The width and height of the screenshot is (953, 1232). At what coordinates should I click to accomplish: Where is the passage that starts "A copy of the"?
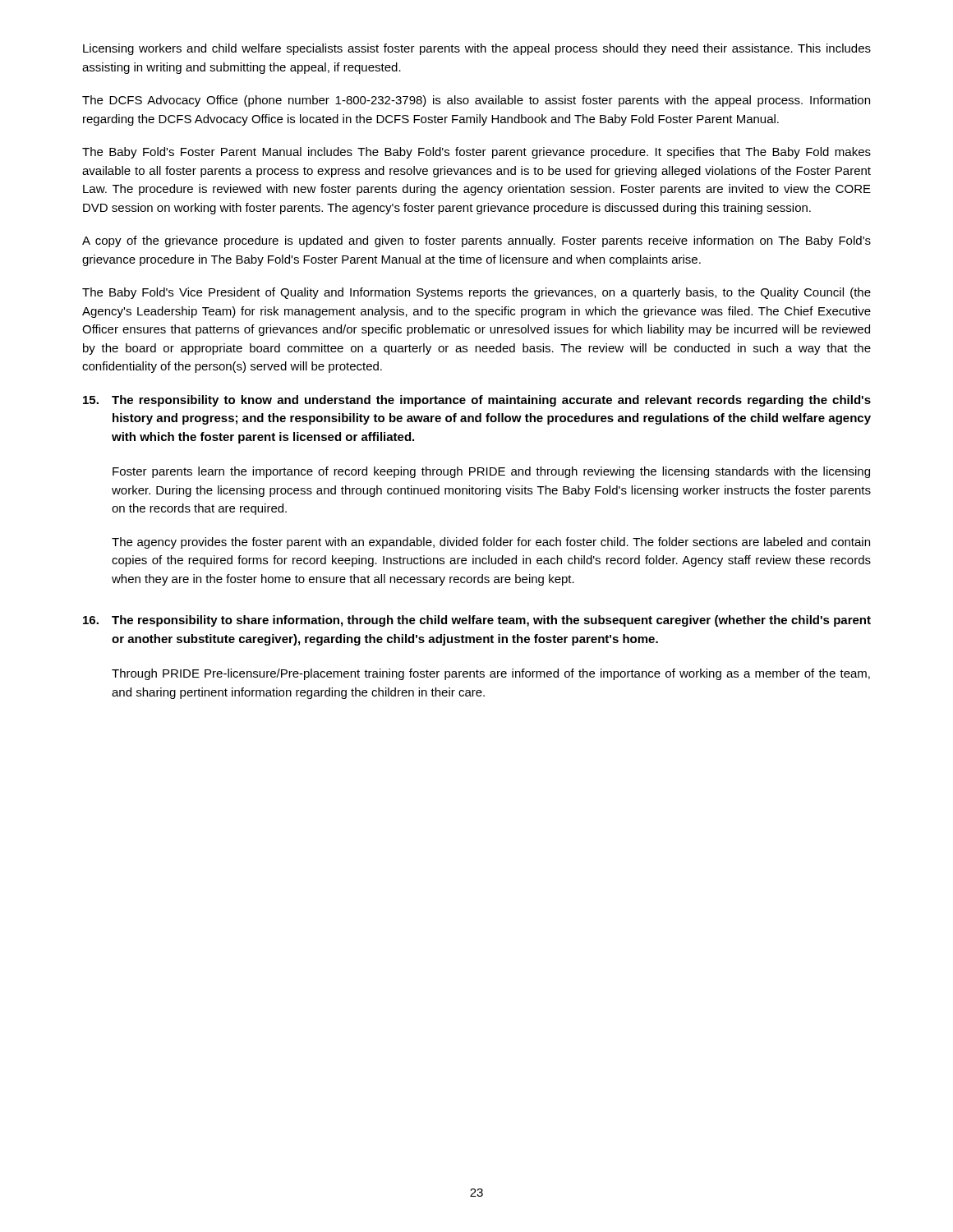[x=476, y=249]
